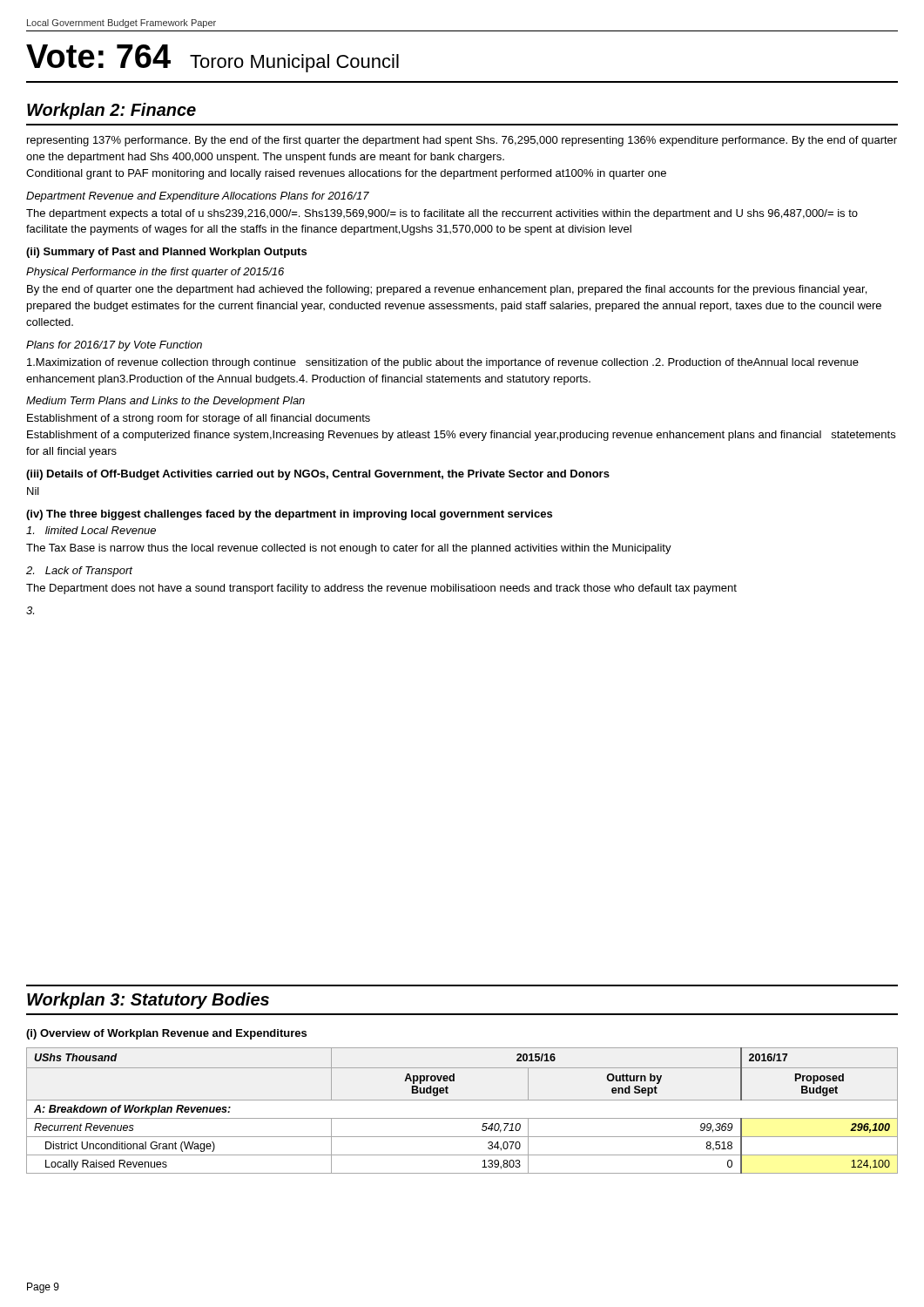Click the passage that begins "By the end of"
Screen dimensions: 1307x924
(454, 305)
